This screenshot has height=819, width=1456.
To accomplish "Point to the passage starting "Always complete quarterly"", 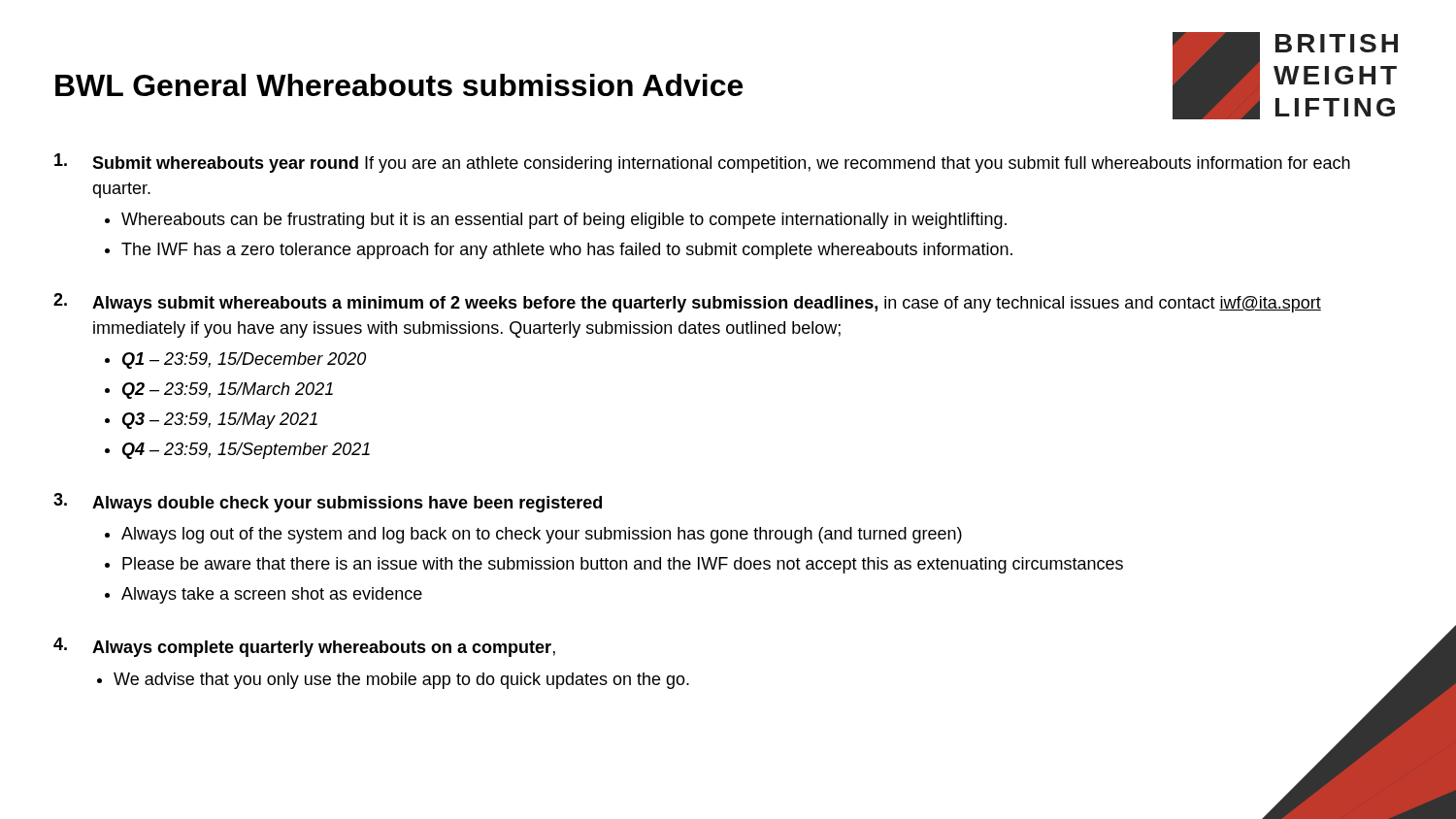I will [x=324, y=648].
